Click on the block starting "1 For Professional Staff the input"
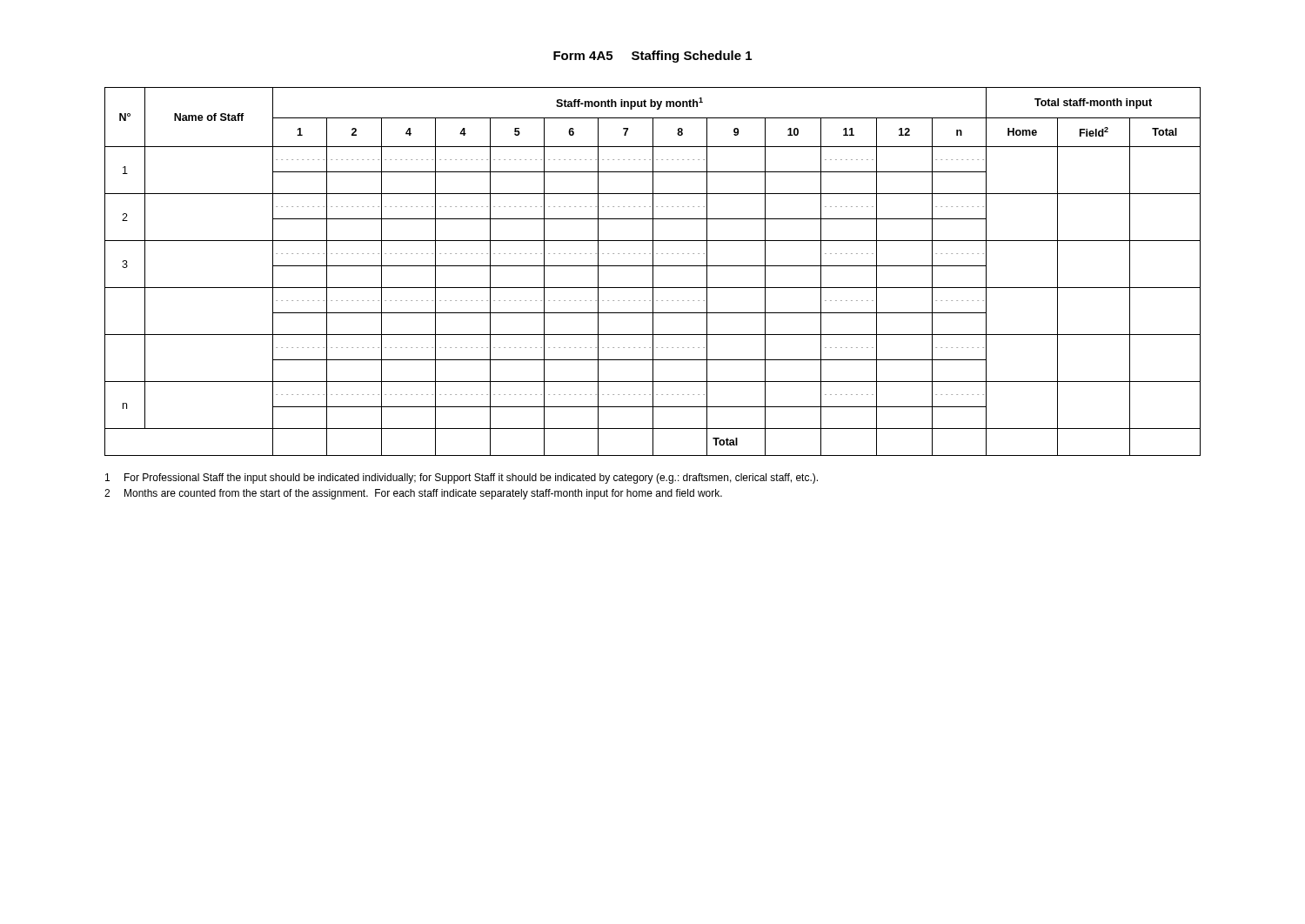1305x924 pixels. [462, 478]
